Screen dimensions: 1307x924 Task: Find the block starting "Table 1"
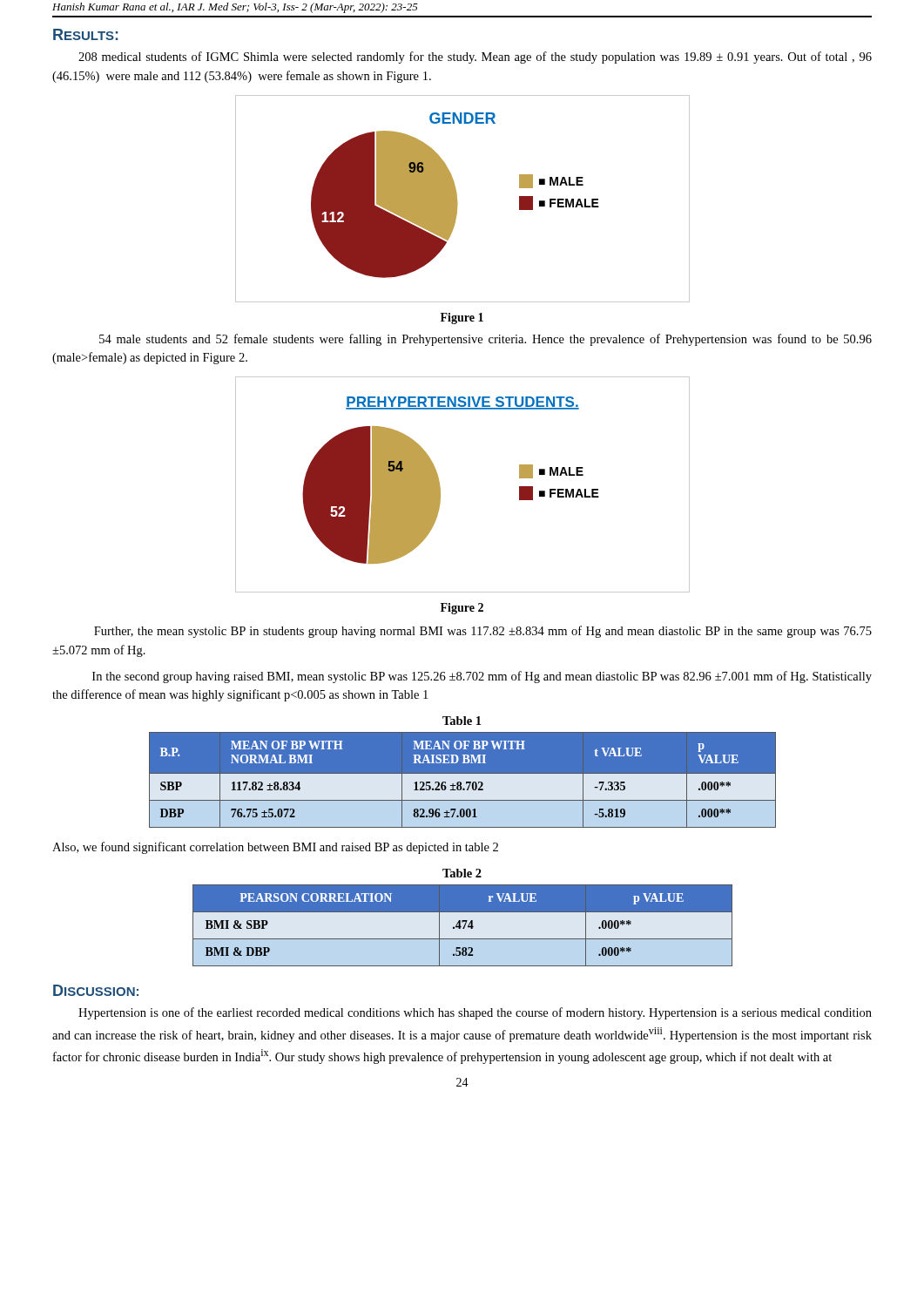click(x=462, y=721)
